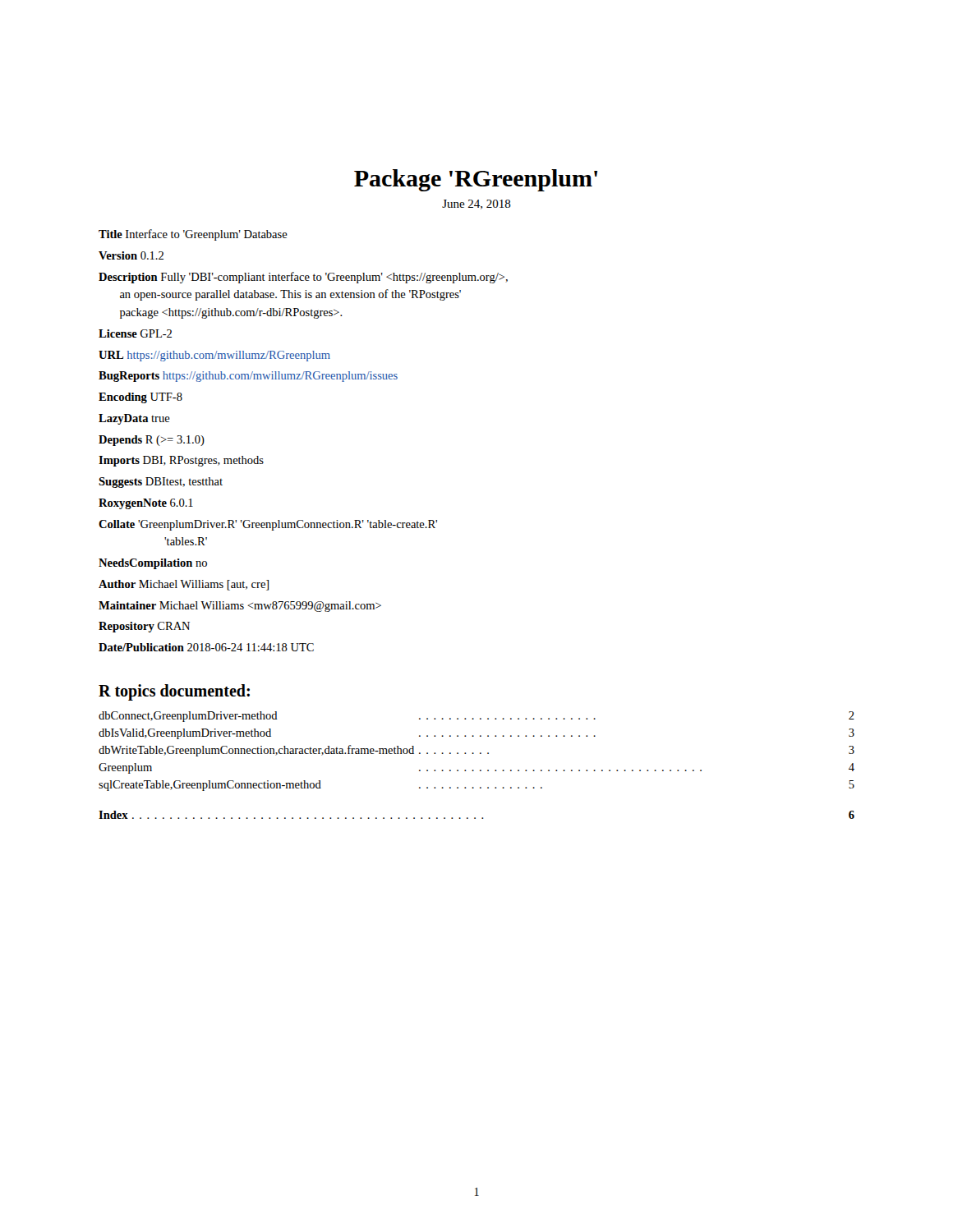Viewport: 953px width, 1232px height.
Task: Select the text that says "Version 0.1.2"
Action: (x=131, y=255)
